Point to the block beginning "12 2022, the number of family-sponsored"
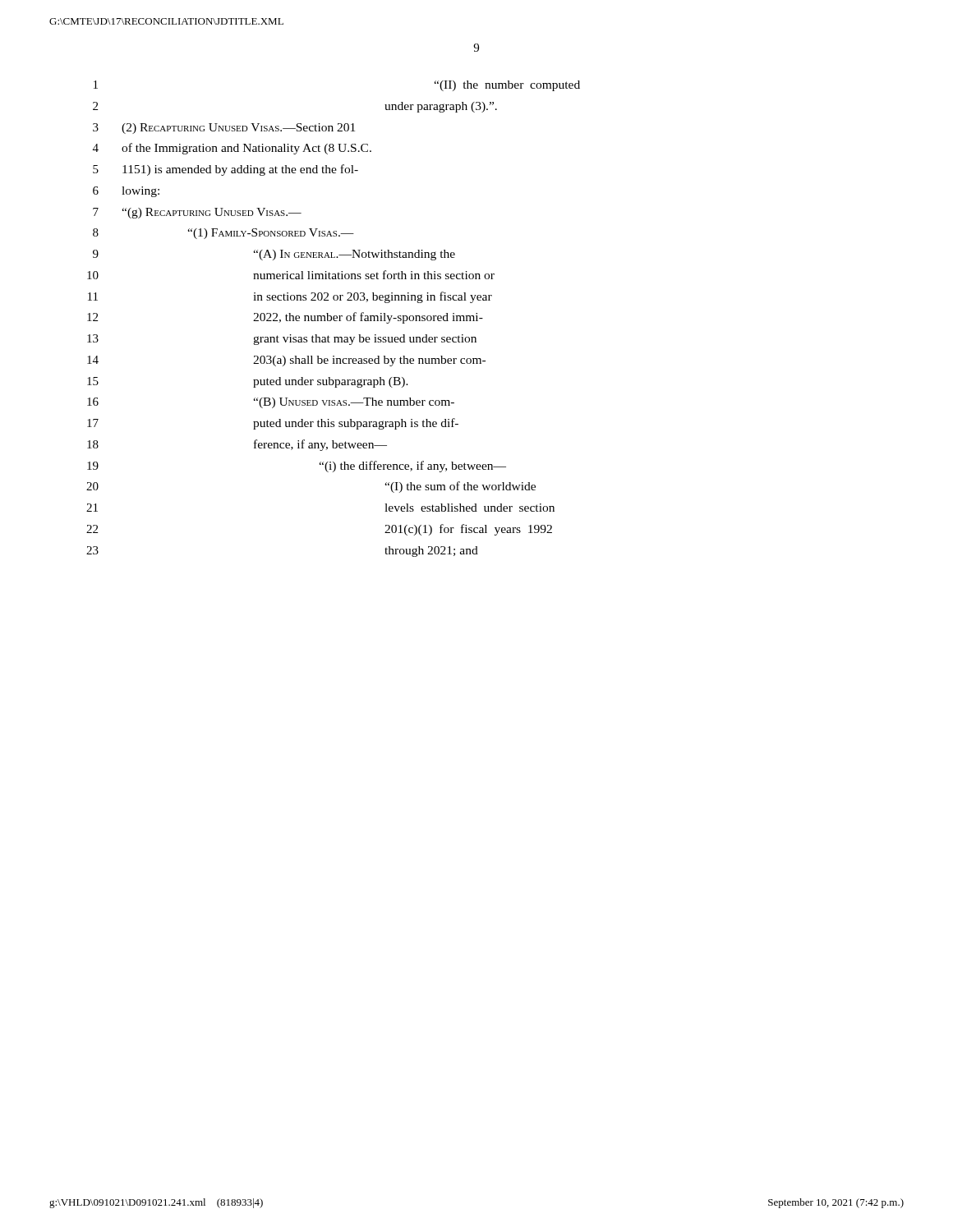Screen dimensions: 1232x953 coord(476,317)
